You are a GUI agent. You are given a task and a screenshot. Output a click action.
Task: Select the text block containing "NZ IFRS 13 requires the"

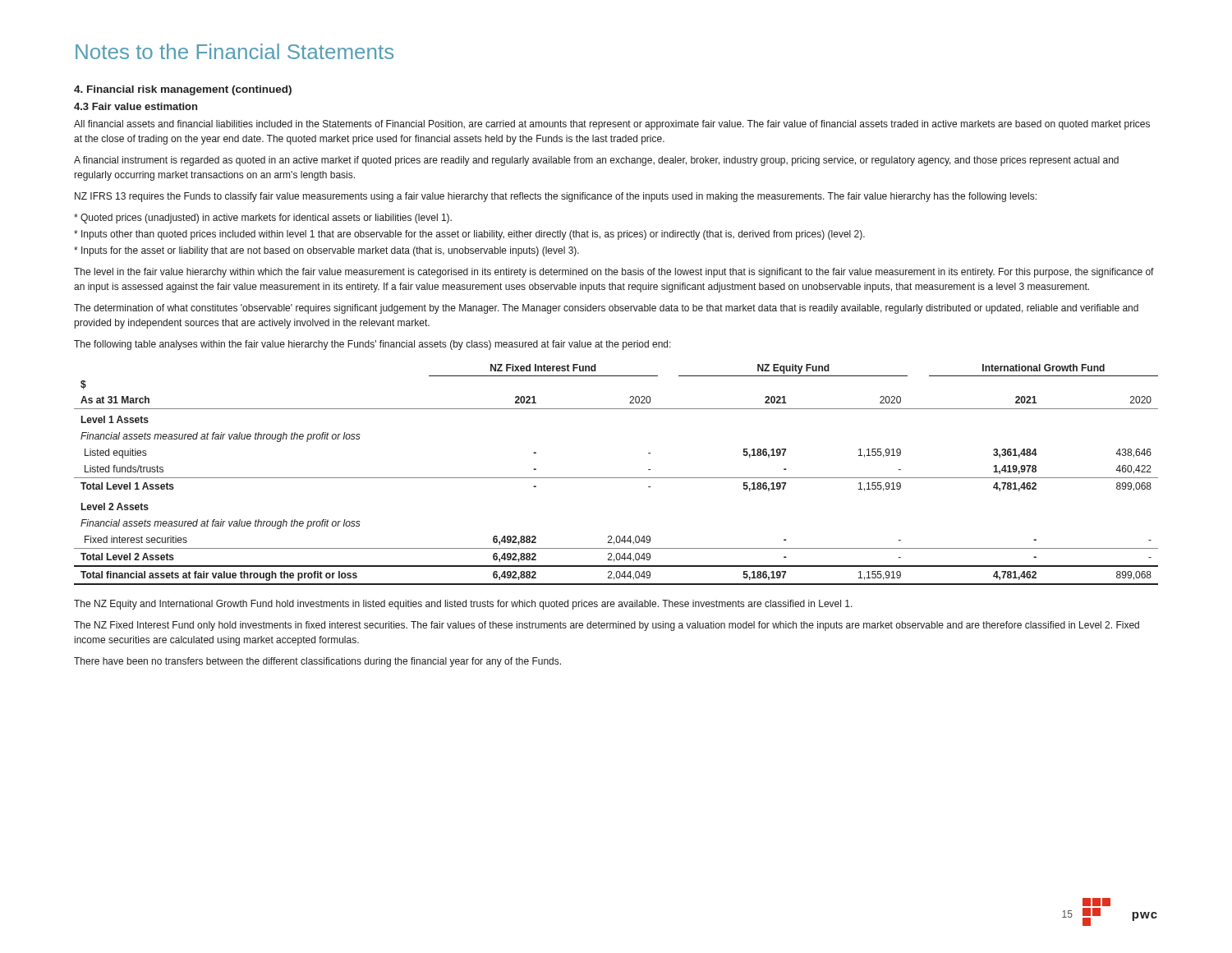556,196
